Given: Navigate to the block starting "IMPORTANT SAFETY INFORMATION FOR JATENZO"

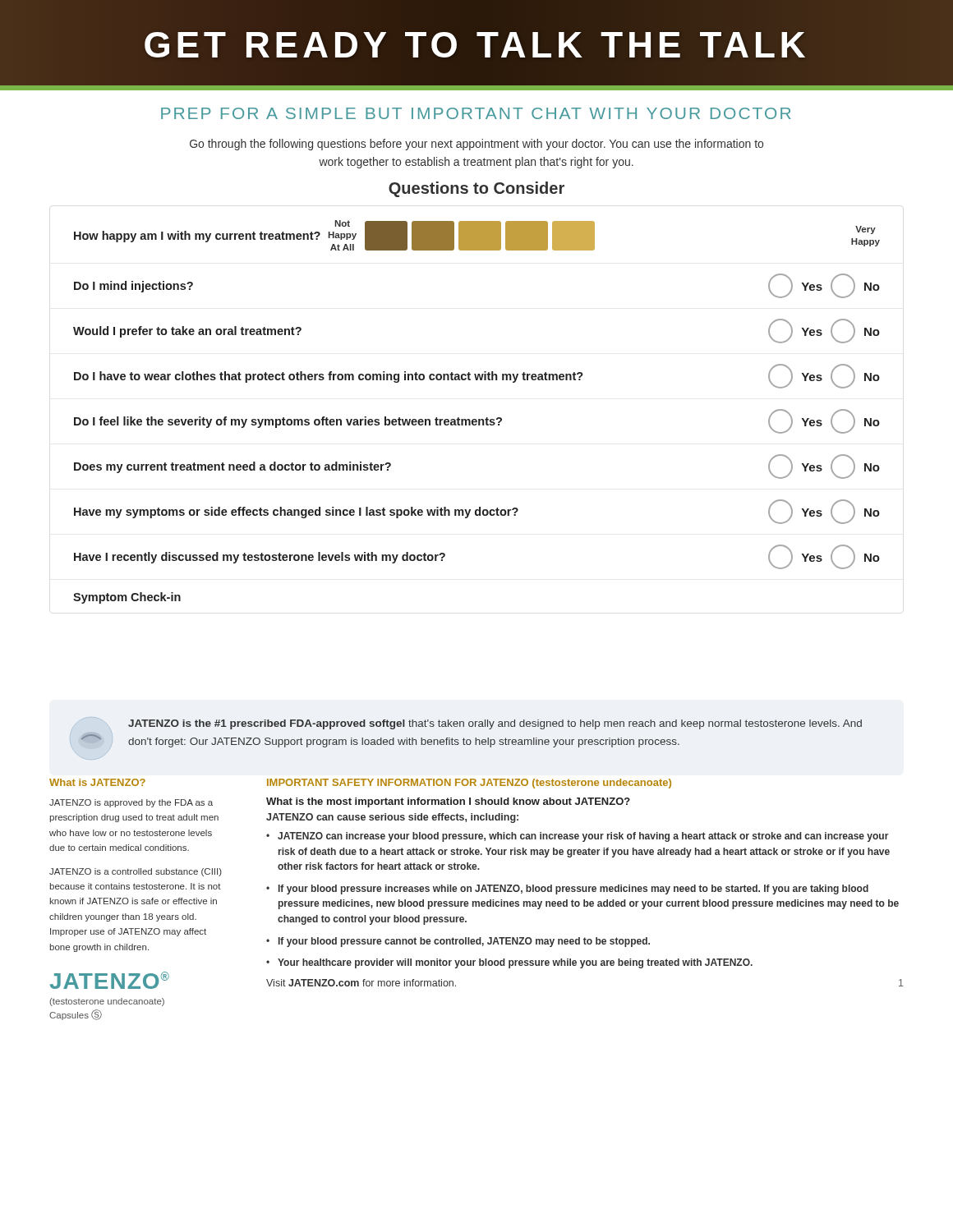Looking at the screenshot, I should click(x=469, y=782).
